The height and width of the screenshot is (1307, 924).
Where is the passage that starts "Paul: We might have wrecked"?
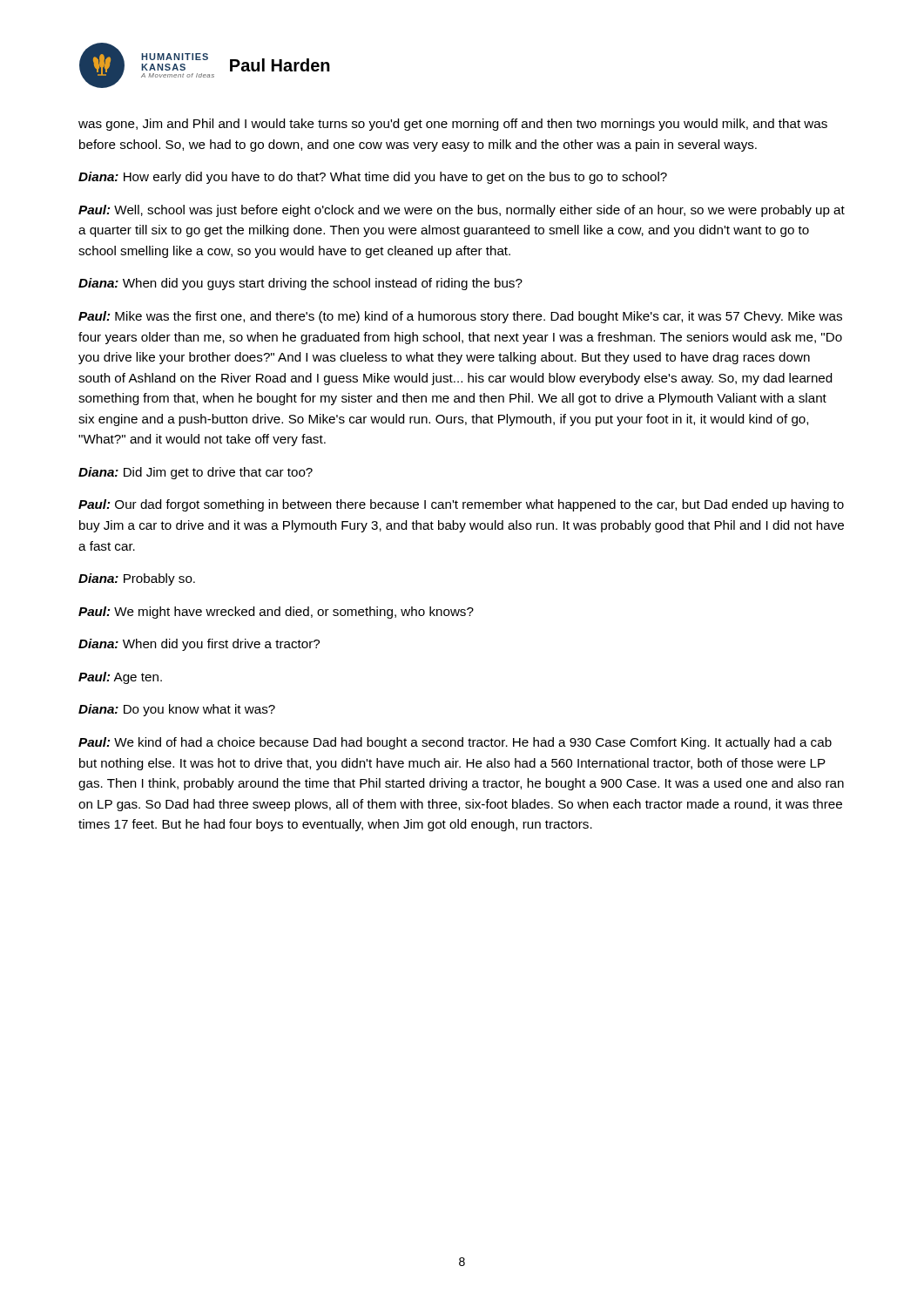[x=276, y=611]
